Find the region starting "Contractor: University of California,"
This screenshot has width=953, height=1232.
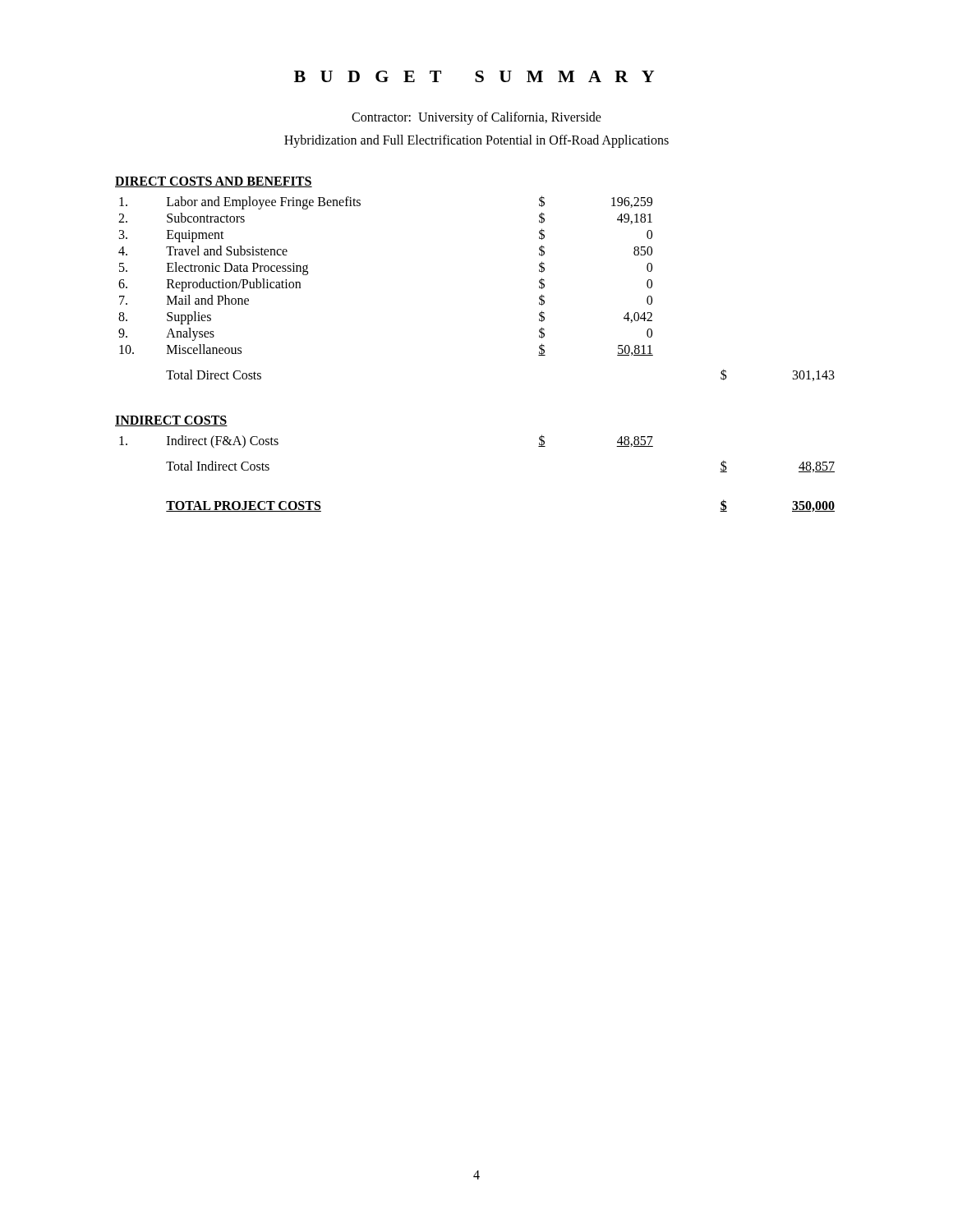(x=476, y=117)
